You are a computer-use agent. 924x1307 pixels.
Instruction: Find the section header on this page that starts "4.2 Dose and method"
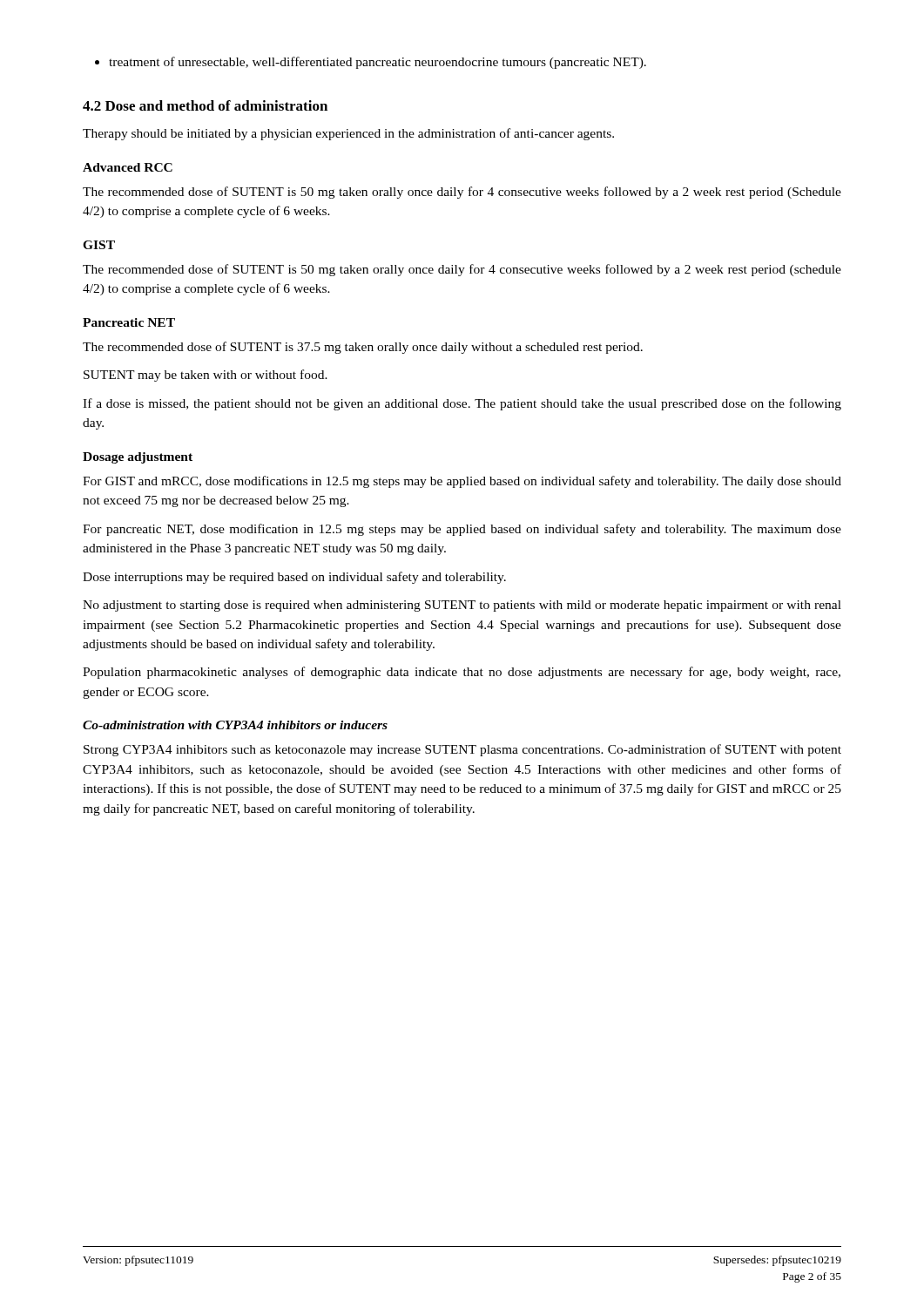205,106
